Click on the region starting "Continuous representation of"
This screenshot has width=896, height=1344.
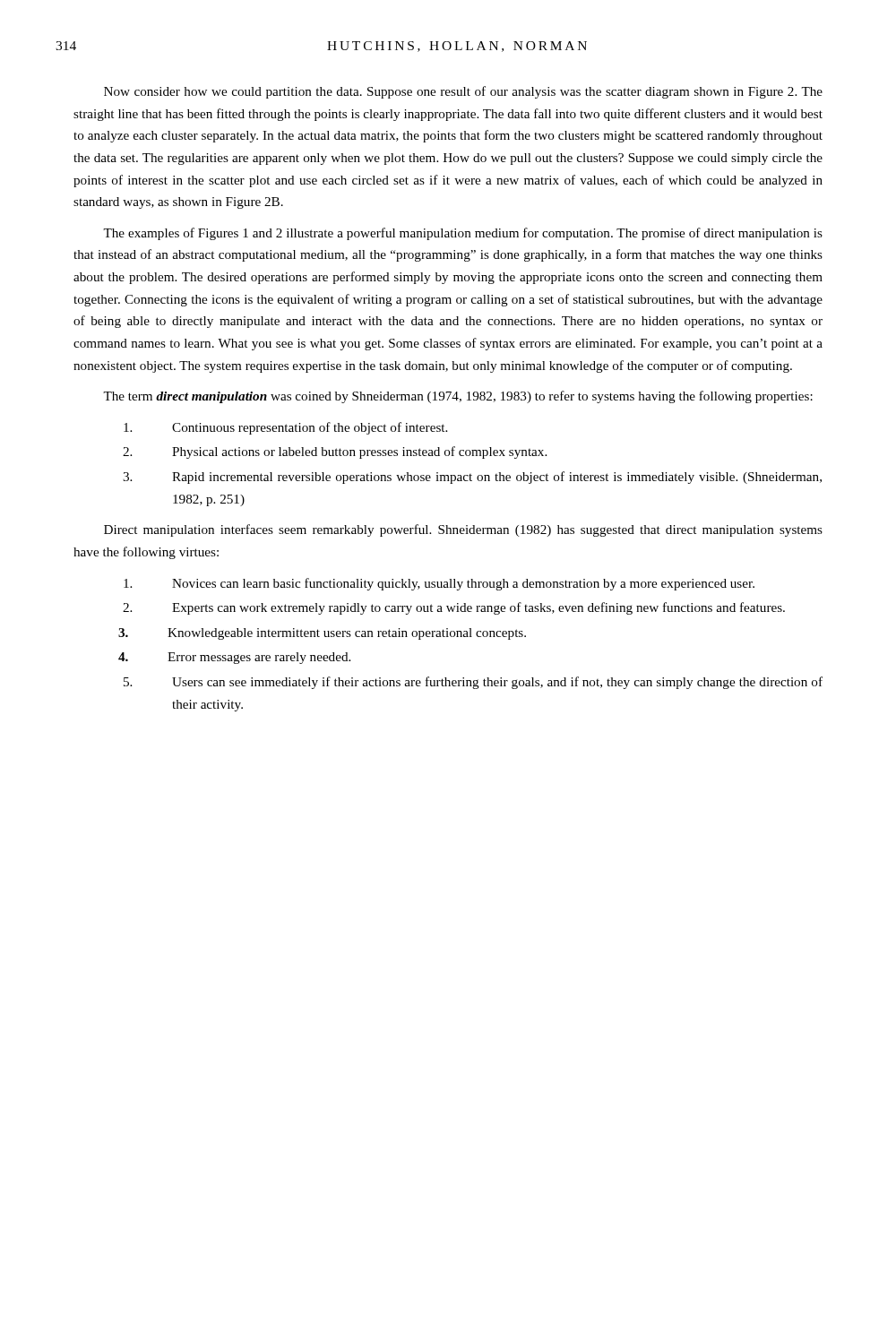448,427
